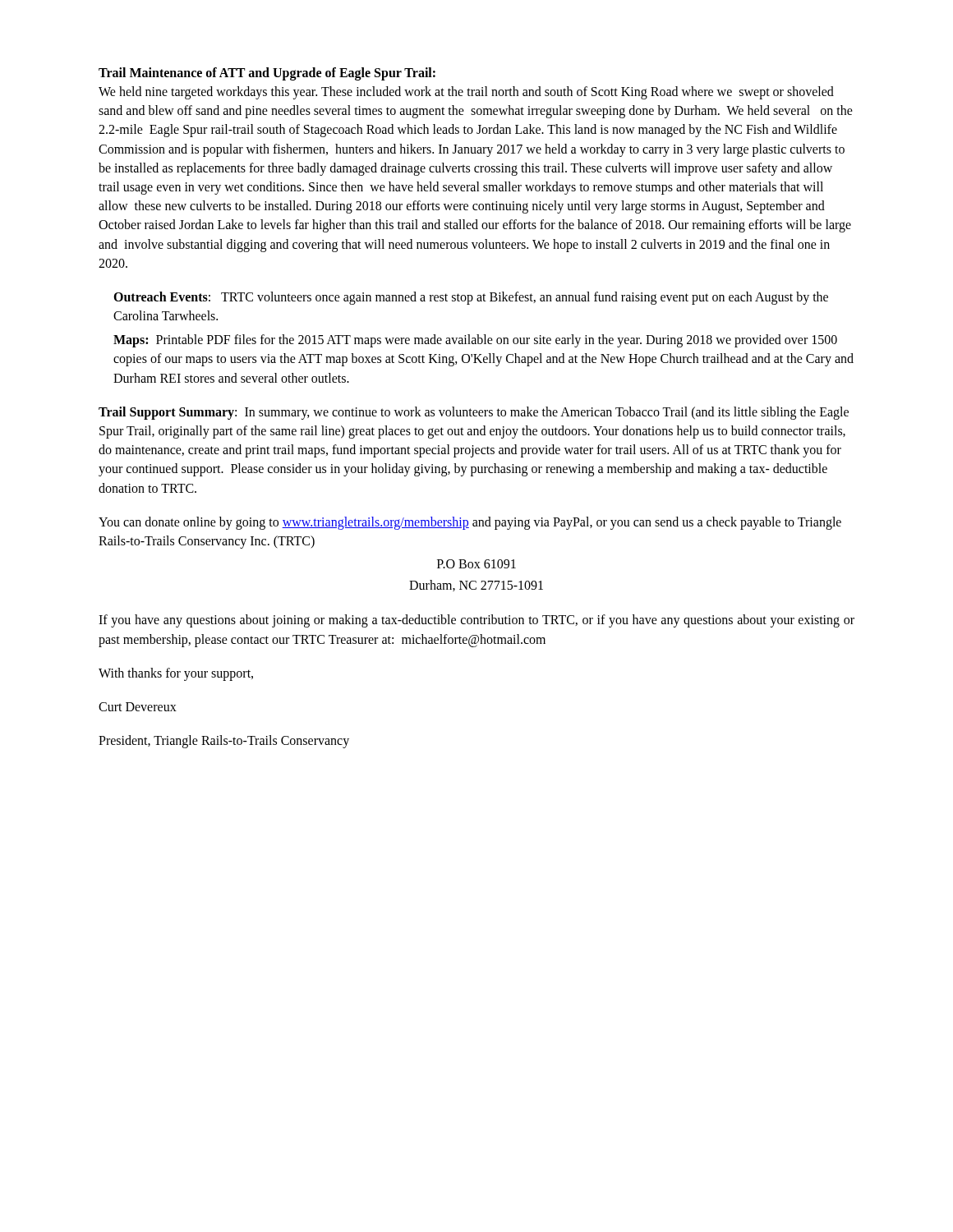Select a section header
This screenshot has height=1232, width=953.
267,73
